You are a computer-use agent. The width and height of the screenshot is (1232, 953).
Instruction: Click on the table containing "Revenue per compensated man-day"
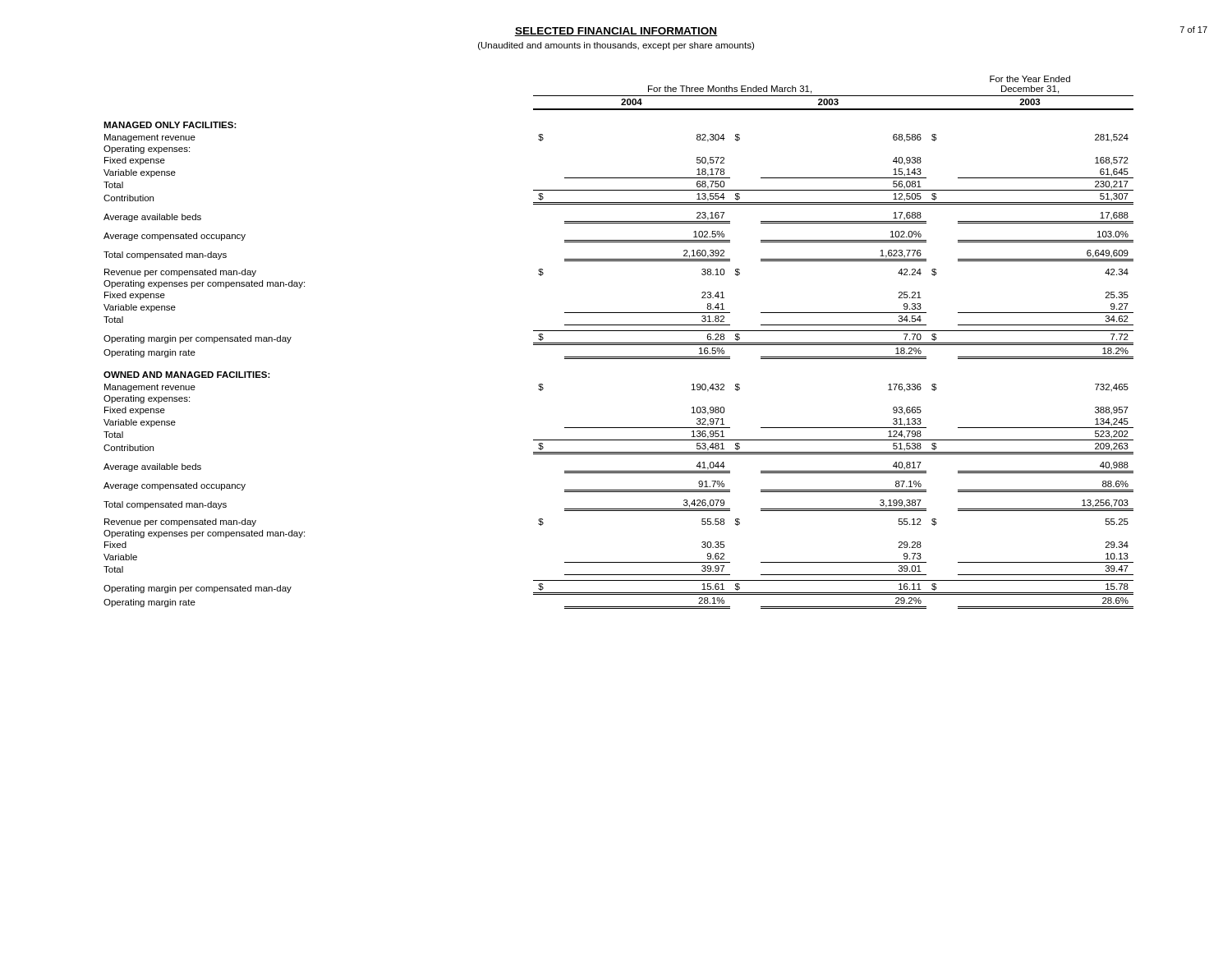pos(616,341)
